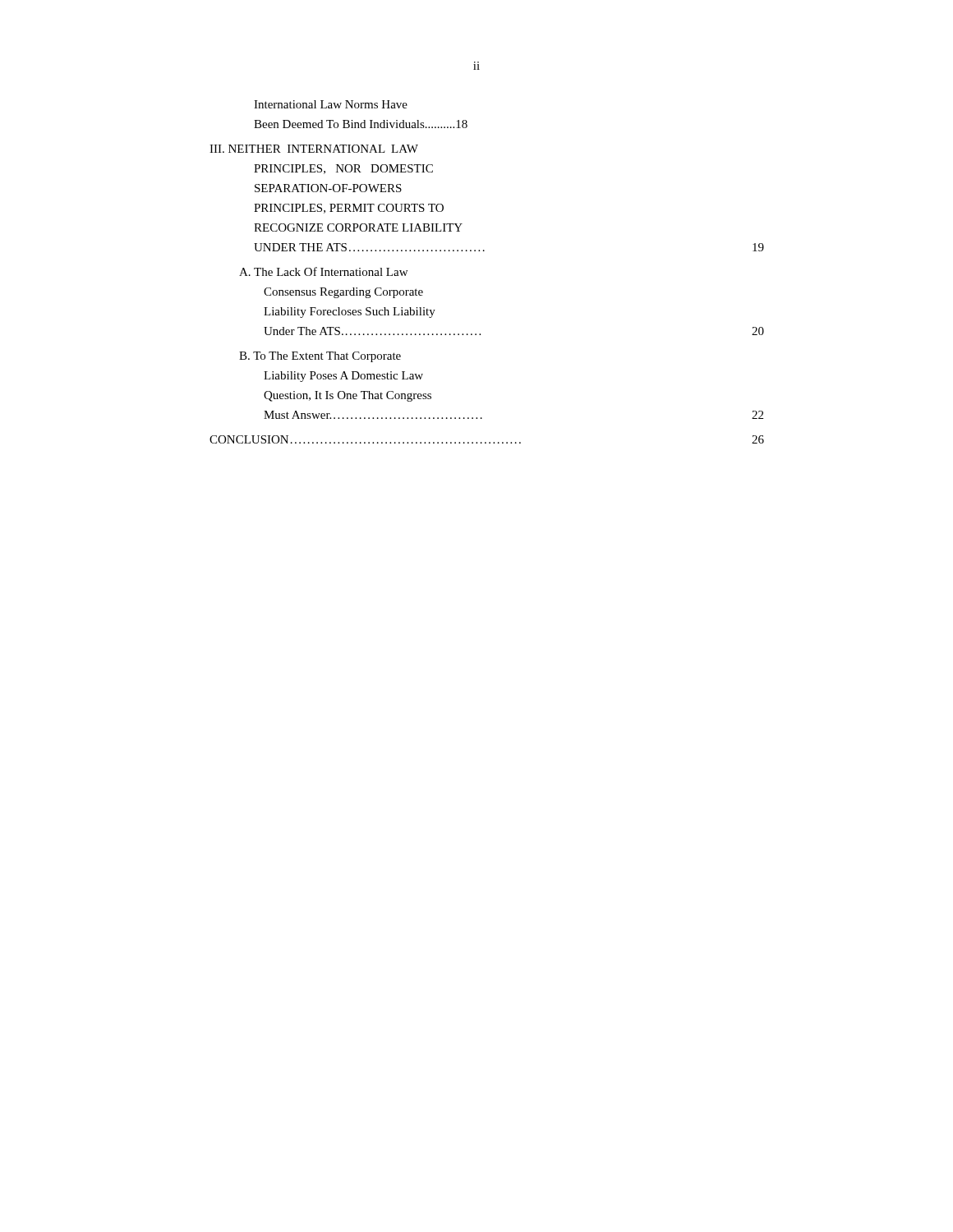Navigate to the element starting "International Law Norms"
The image size is (953, 1232).
pos(331,104)
